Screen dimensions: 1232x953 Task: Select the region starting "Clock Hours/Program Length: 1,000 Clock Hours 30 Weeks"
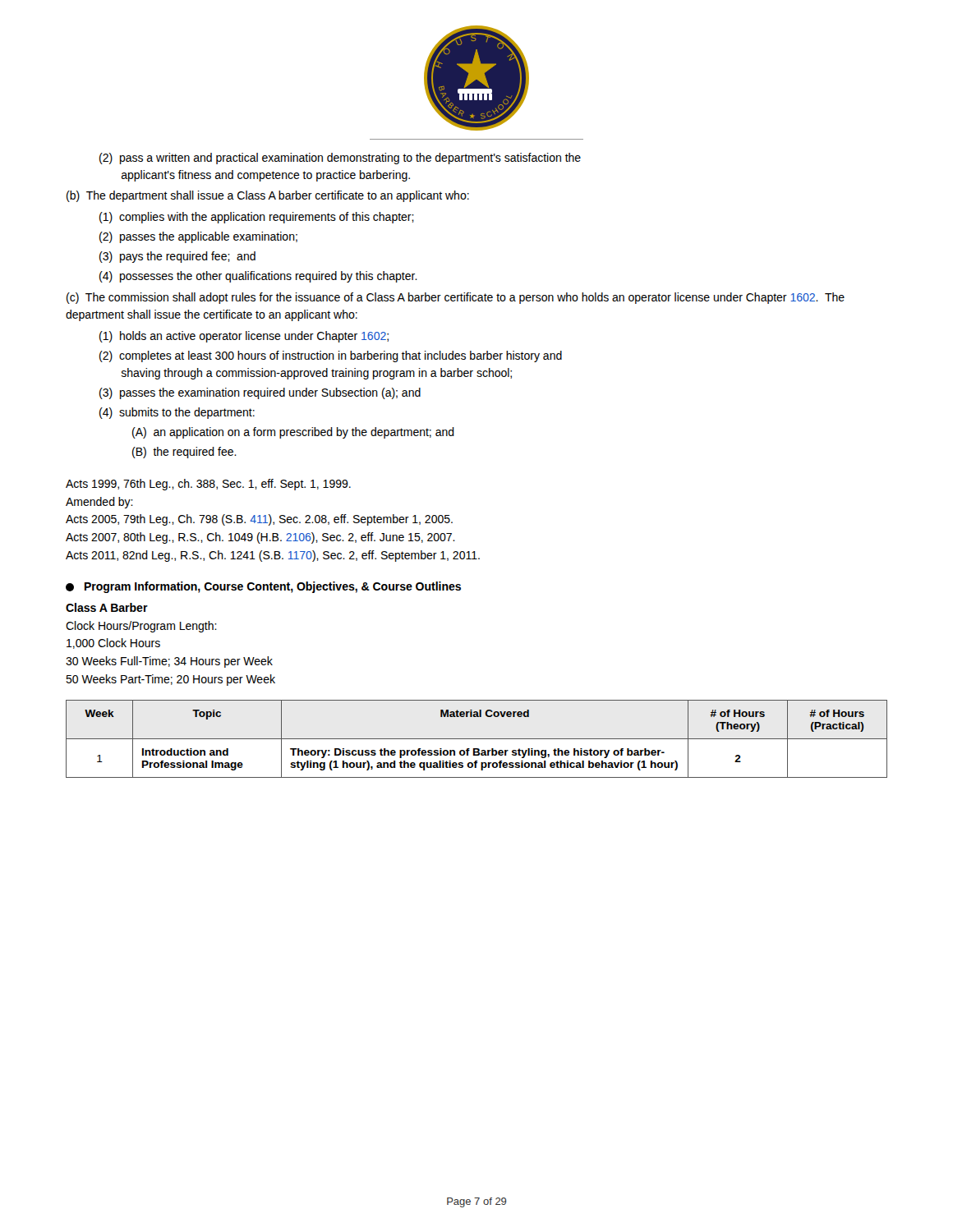pyautogui.click(x=170, y=652)
